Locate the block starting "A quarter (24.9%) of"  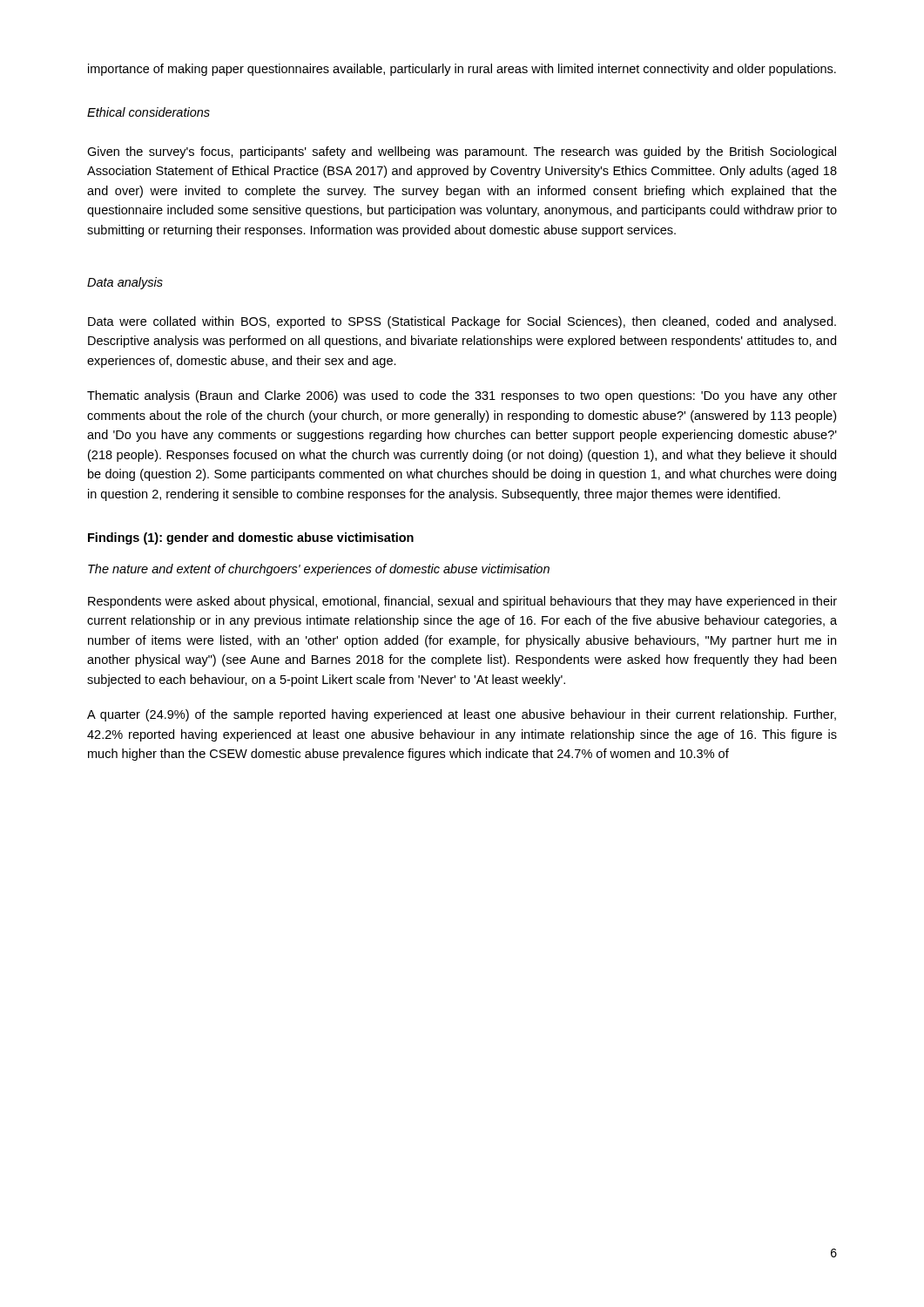point(462,734)
